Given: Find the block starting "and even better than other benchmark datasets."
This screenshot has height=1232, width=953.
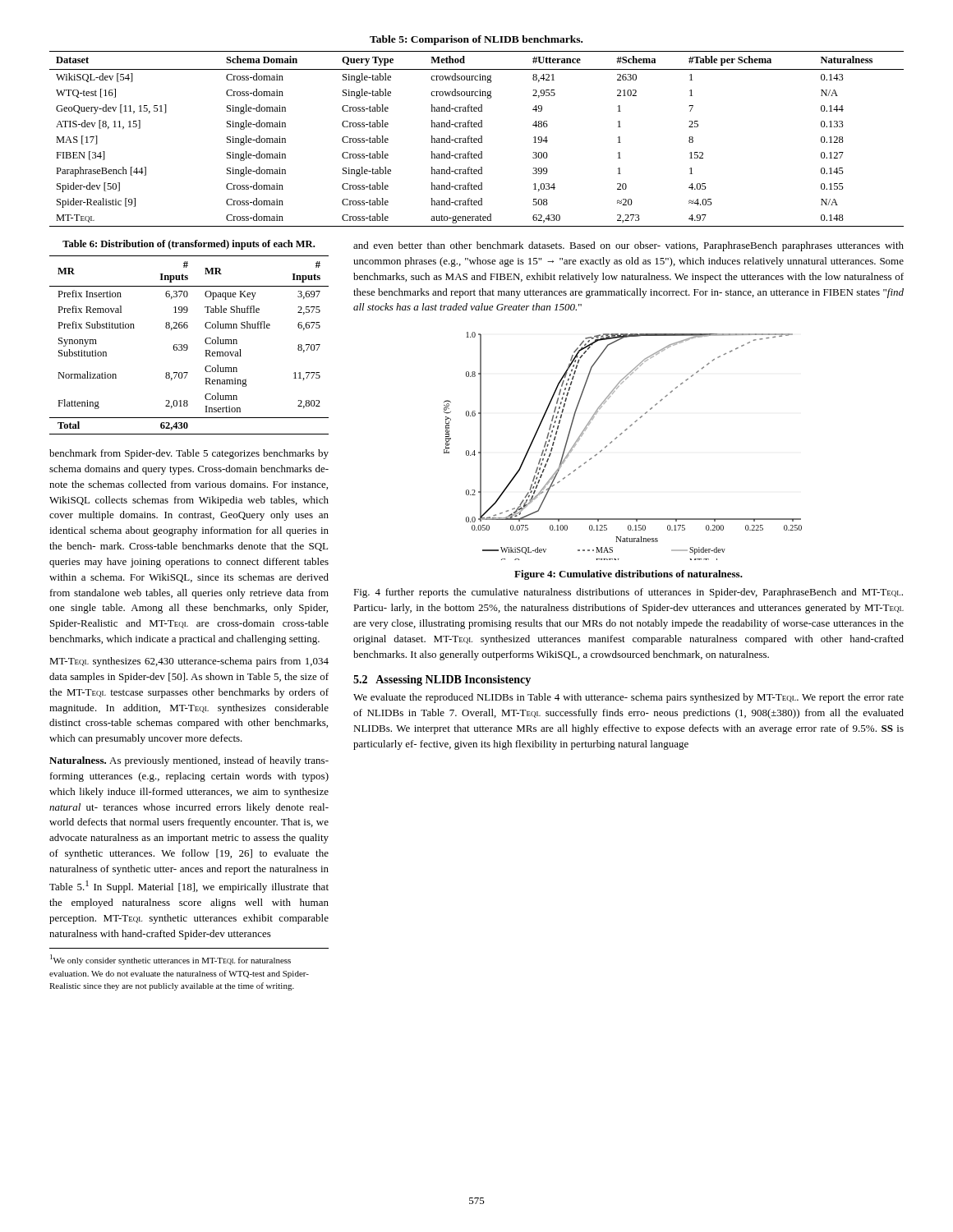Looking at the screenshot, I should pyautogui.click(x=629, y=276).
